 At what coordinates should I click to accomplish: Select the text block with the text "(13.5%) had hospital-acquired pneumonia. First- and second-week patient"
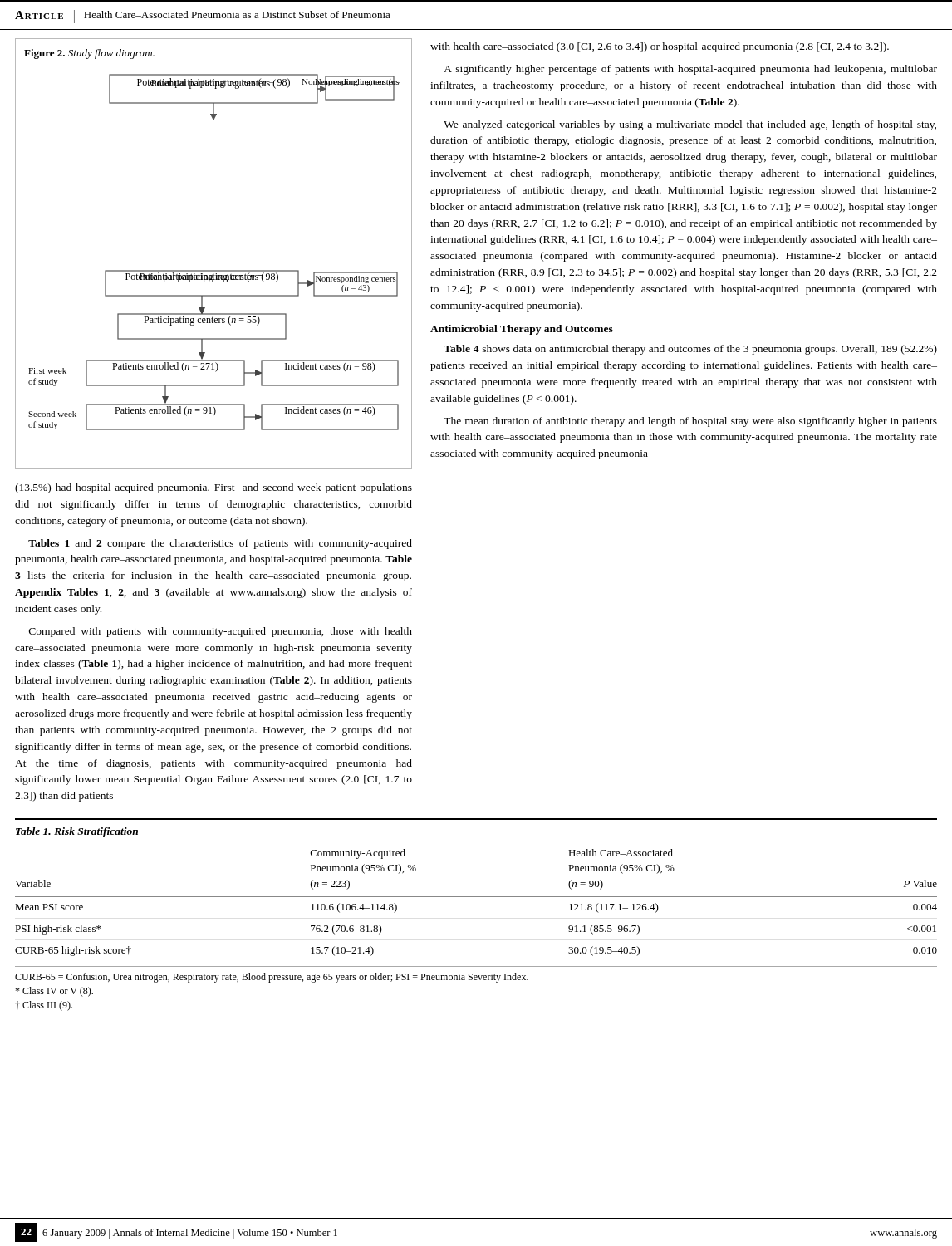tap(213, 504)
